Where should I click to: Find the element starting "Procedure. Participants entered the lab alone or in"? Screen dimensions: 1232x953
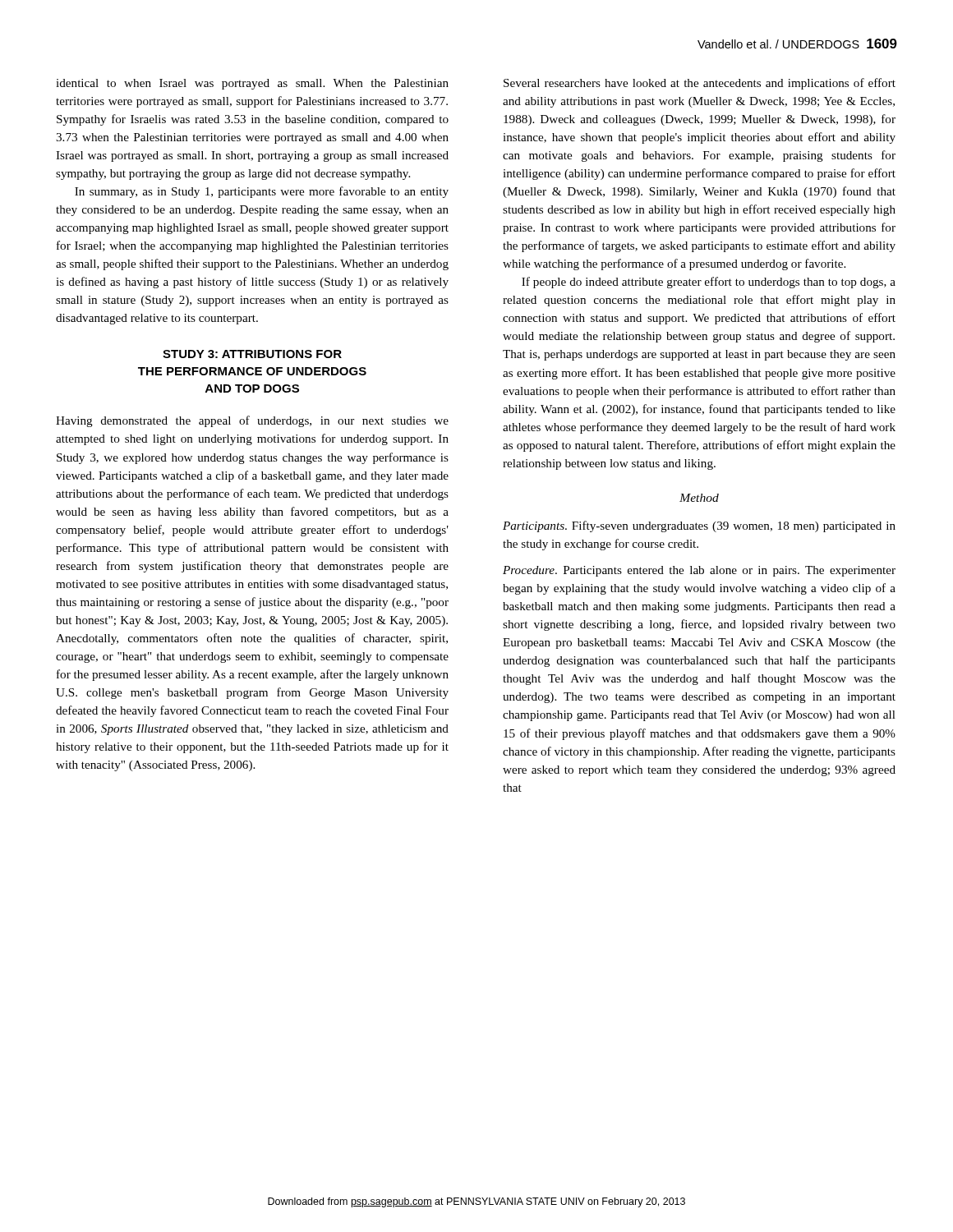tap(699, 679)
